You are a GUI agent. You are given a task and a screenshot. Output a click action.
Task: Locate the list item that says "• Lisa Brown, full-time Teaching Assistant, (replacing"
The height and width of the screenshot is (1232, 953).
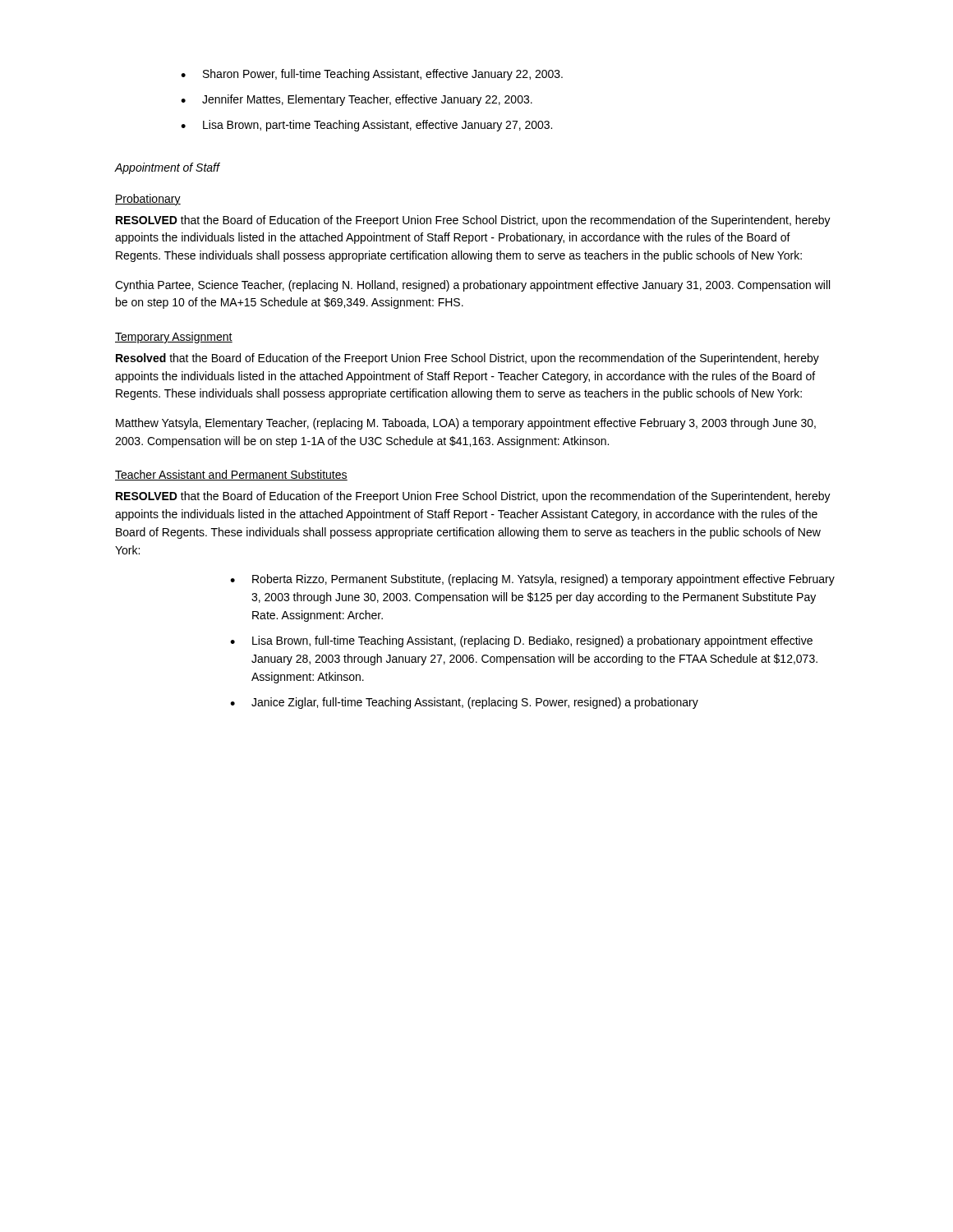534,659
